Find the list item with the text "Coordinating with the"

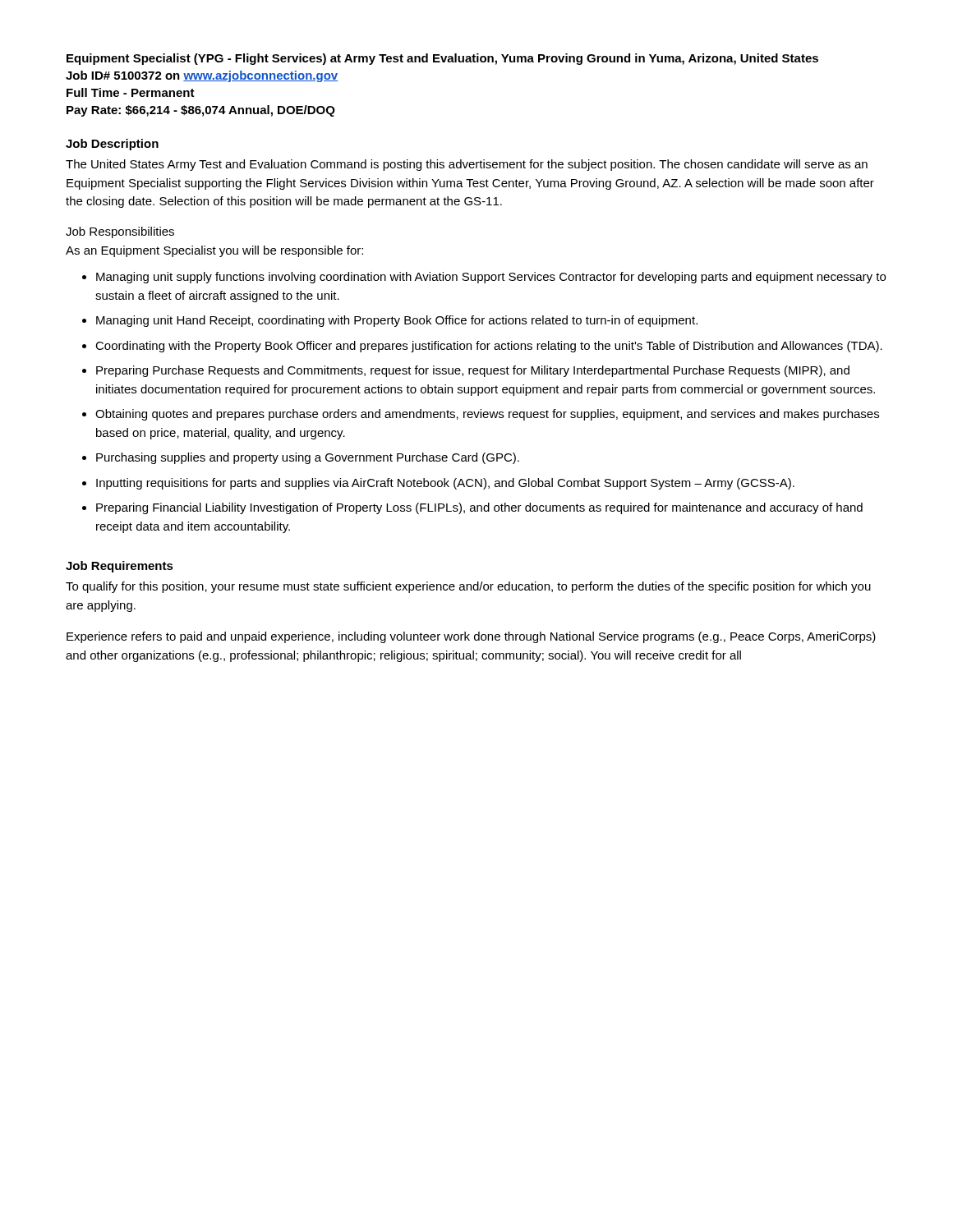pos(489,345)
